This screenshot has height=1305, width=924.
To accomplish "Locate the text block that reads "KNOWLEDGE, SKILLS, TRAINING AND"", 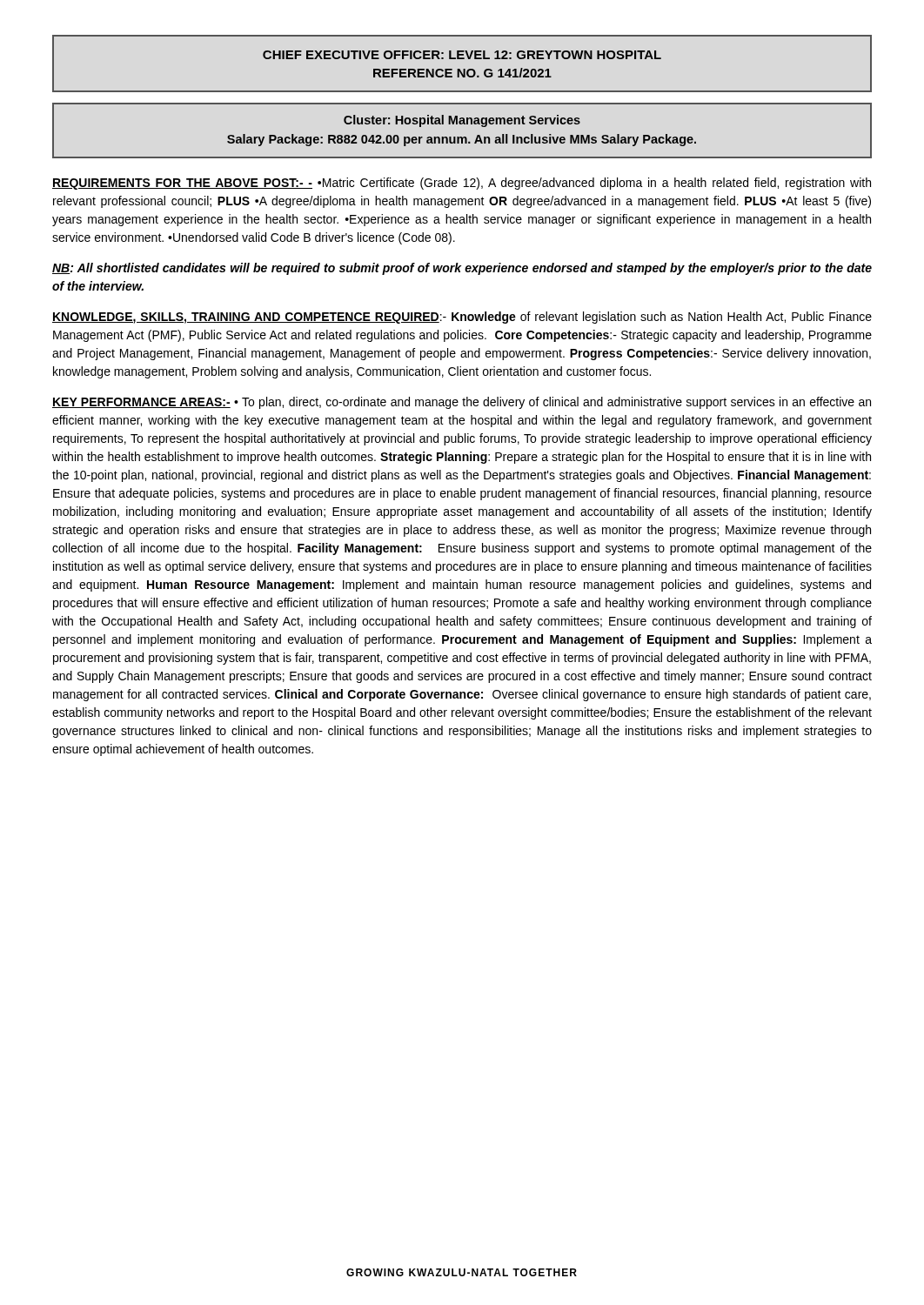I will click(x=462, y=344).
